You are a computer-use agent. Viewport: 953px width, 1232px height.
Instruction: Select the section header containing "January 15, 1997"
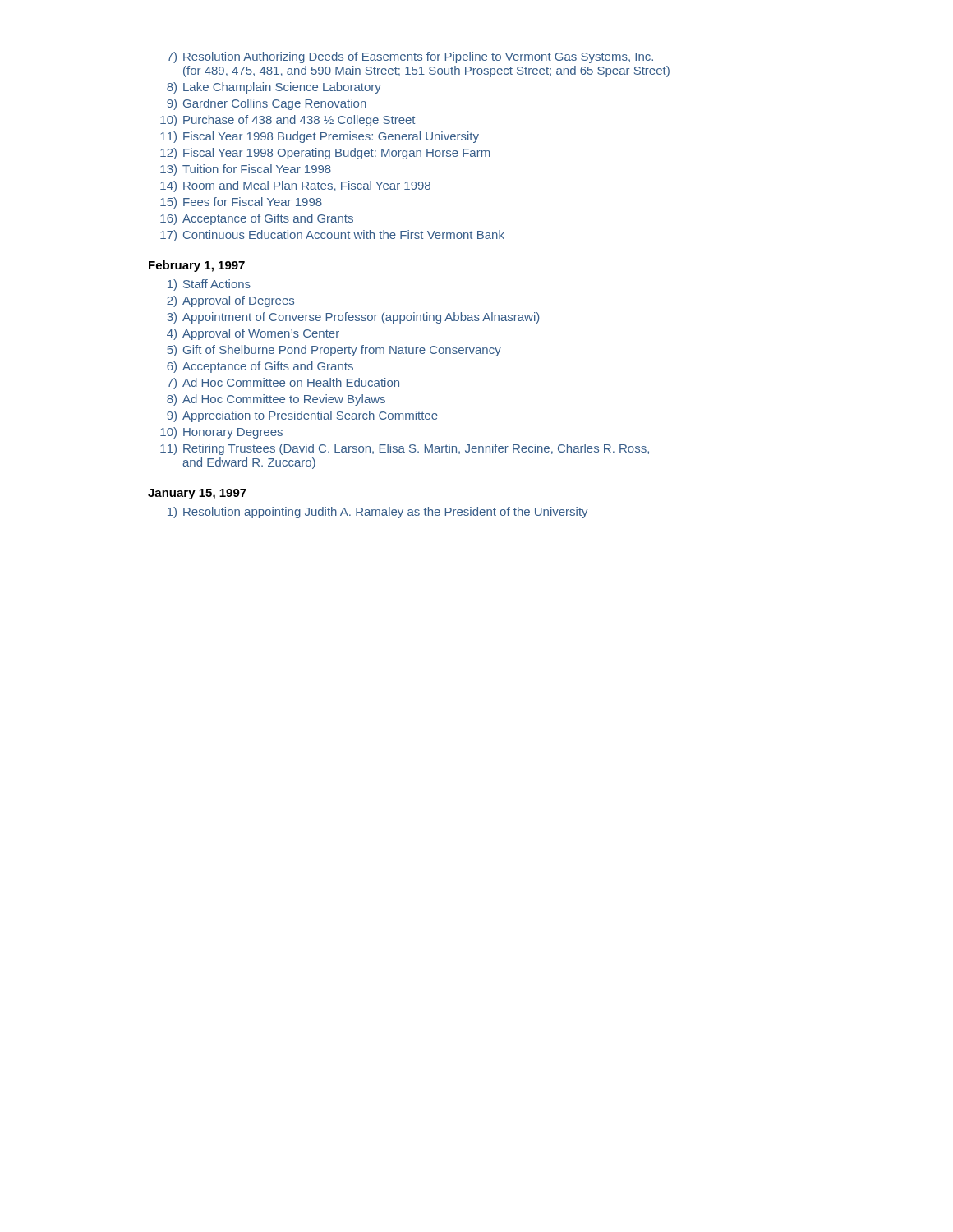[197, 492]
